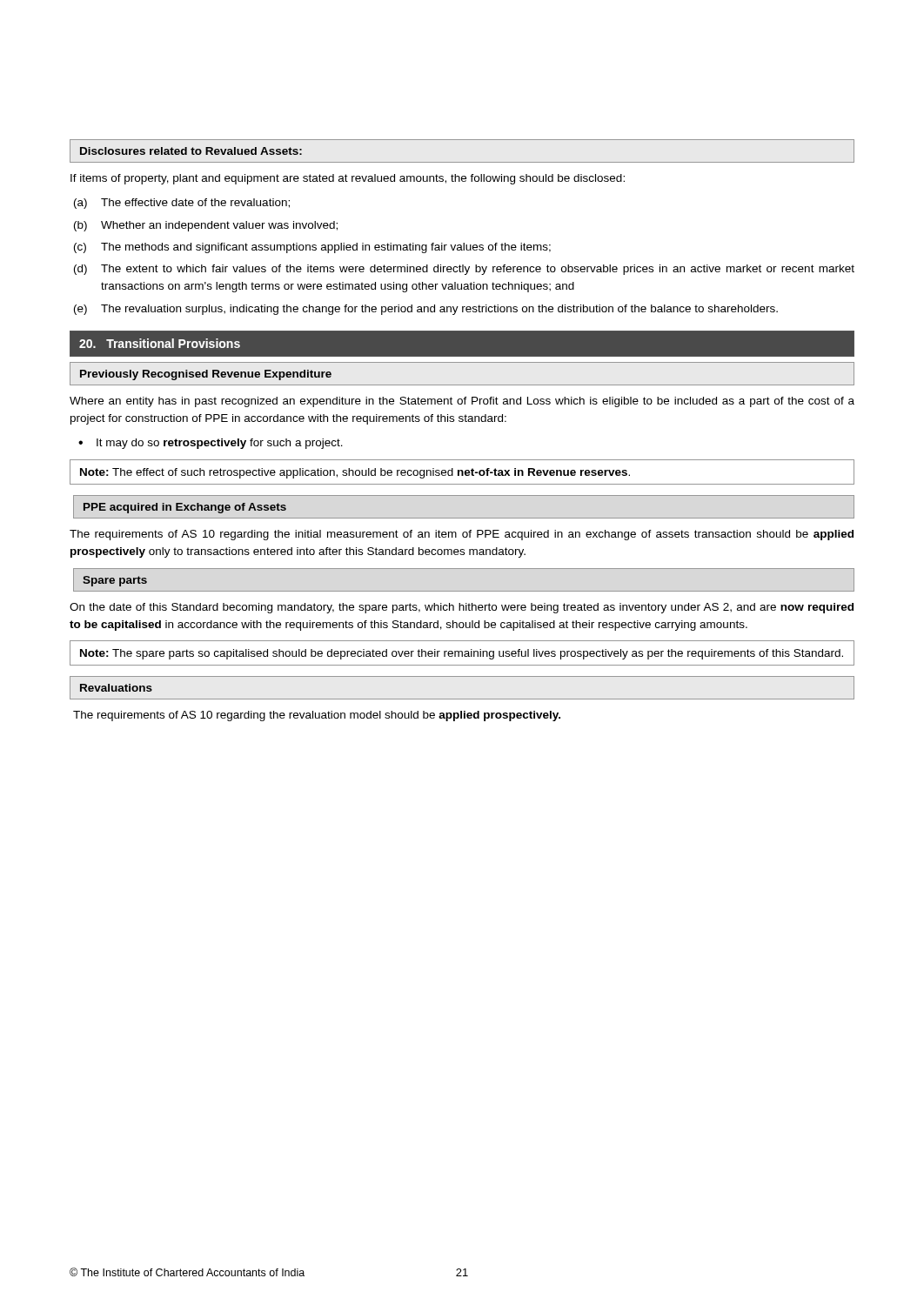Find the region starting "Spare parts"
Image resolution: width=924 pixels, height=1305 pixels.
(x=464, y=579)
